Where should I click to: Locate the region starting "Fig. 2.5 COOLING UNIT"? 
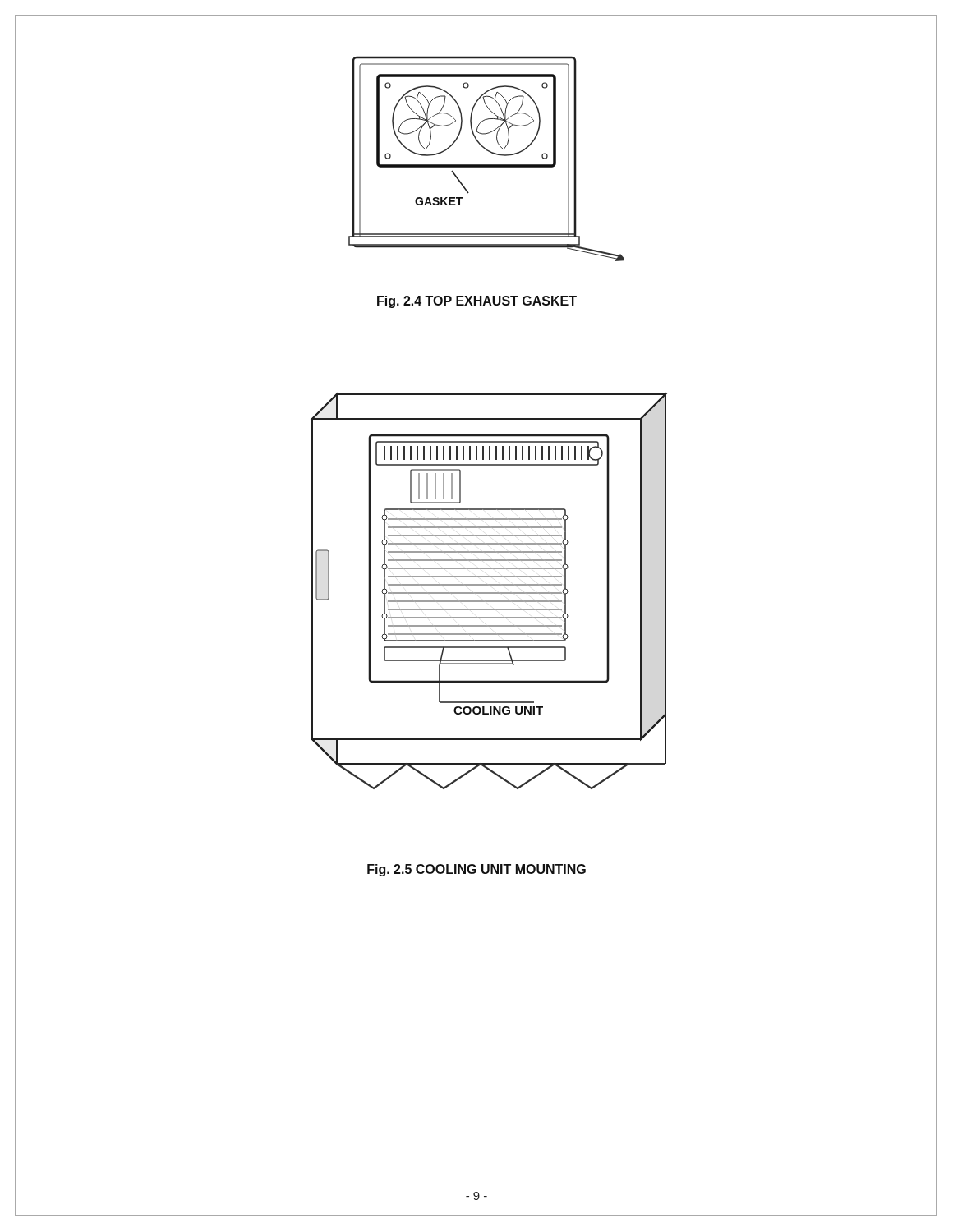[x=476, y=869]
